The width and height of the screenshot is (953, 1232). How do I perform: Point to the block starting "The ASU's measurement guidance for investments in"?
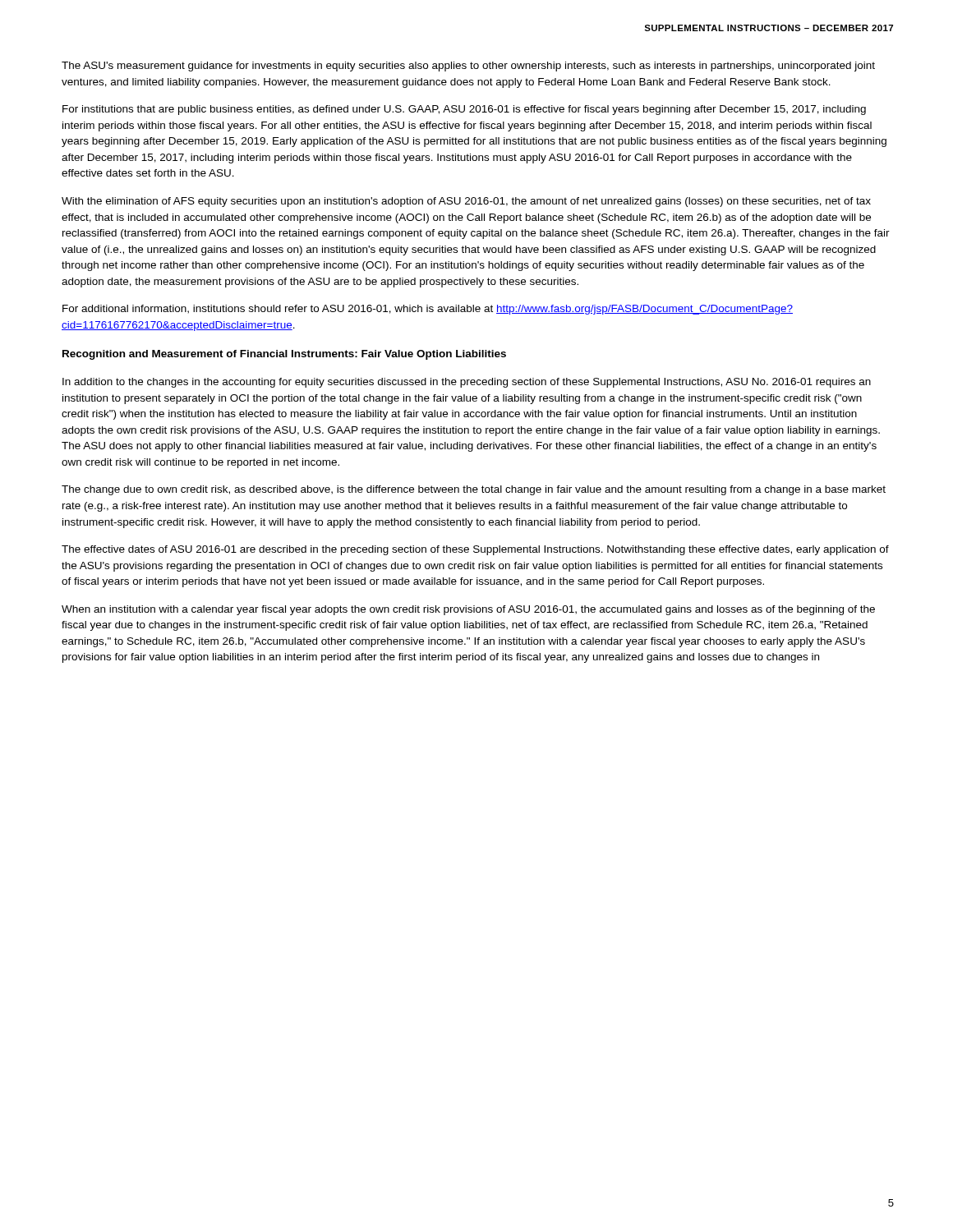pyautogui.click(x=468, y=73)
